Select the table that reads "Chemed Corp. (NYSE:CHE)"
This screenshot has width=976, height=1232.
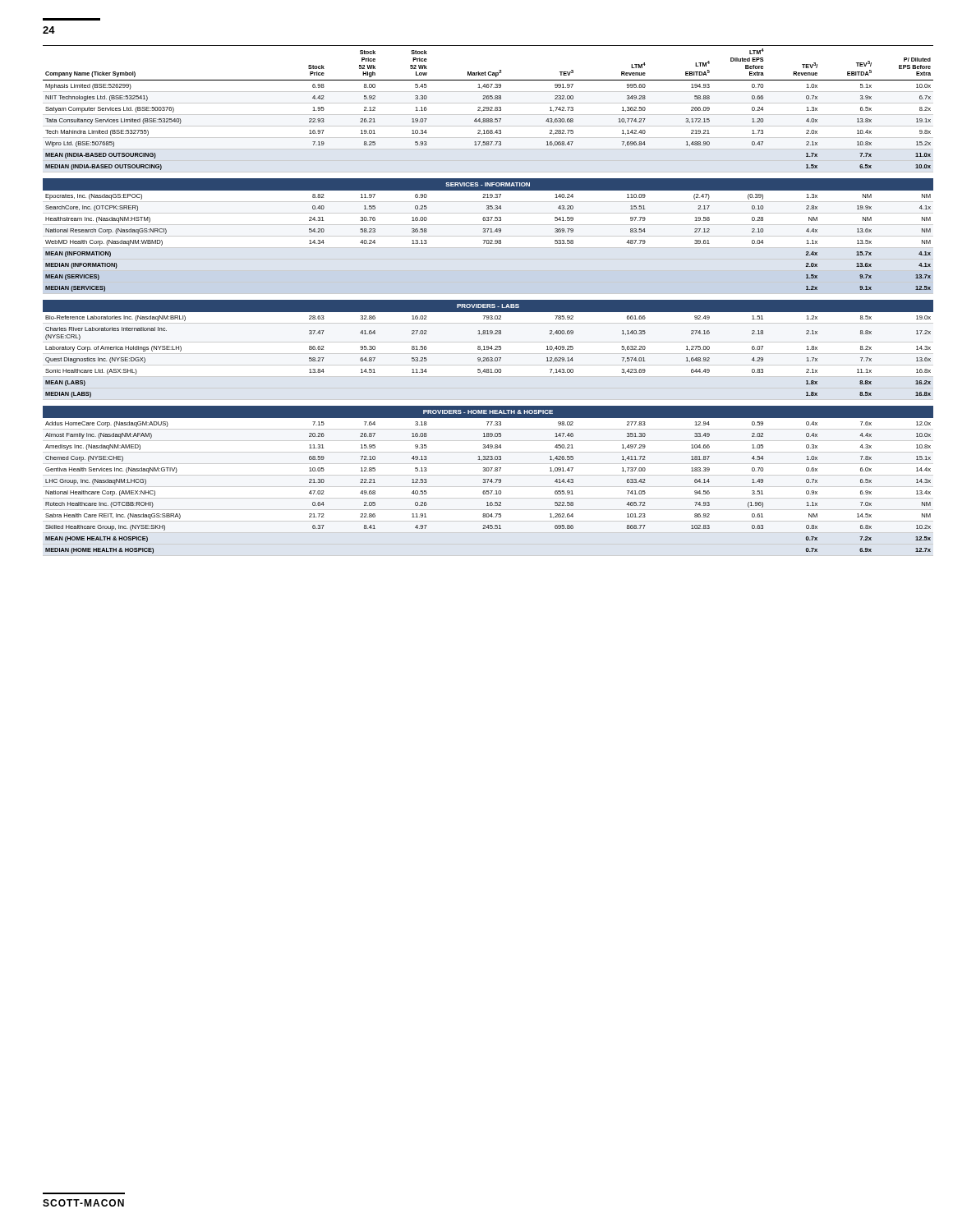[488, 487]
